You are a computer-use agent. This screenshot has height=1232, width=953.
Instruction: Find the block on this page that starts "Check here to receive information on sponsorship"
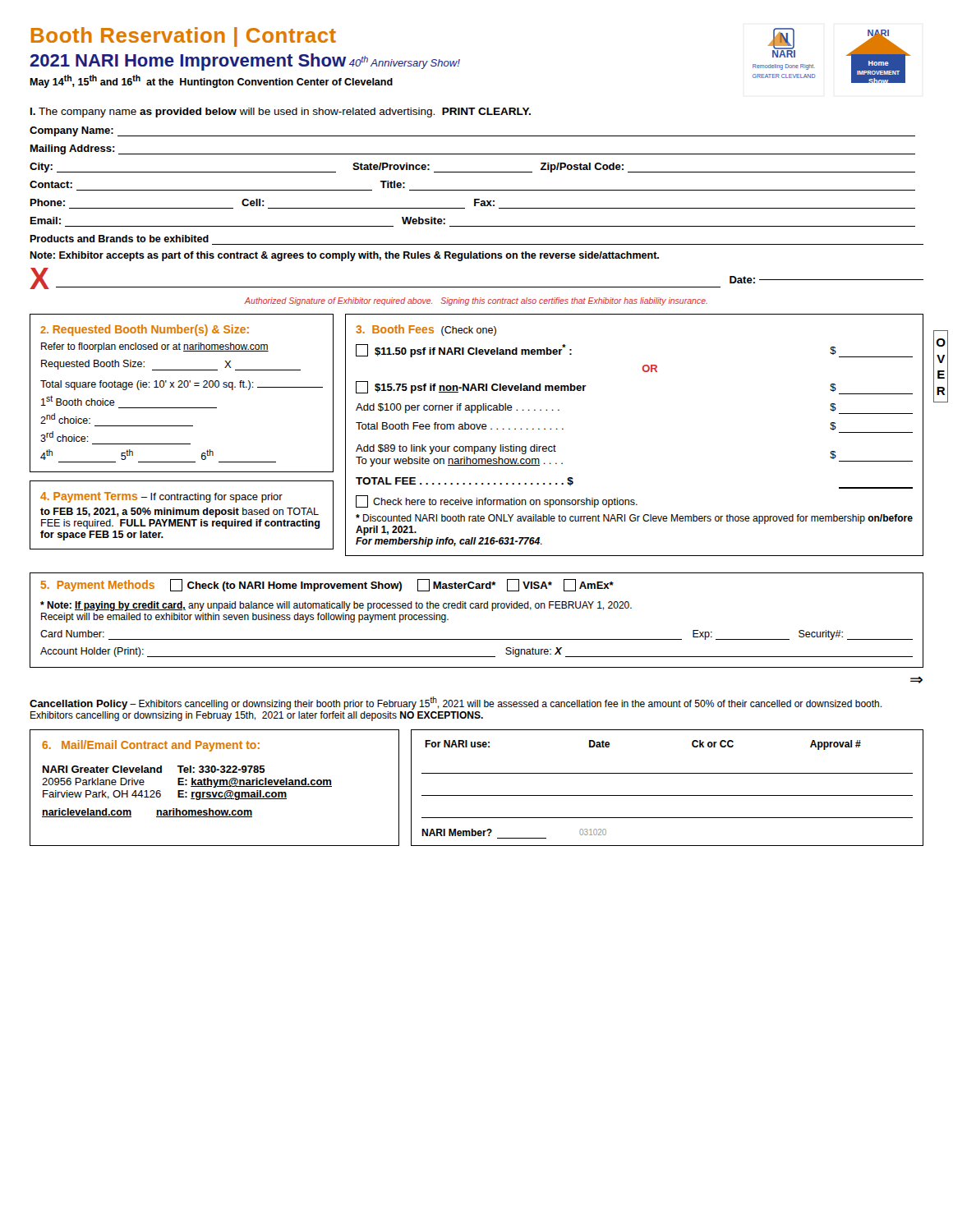497,502
